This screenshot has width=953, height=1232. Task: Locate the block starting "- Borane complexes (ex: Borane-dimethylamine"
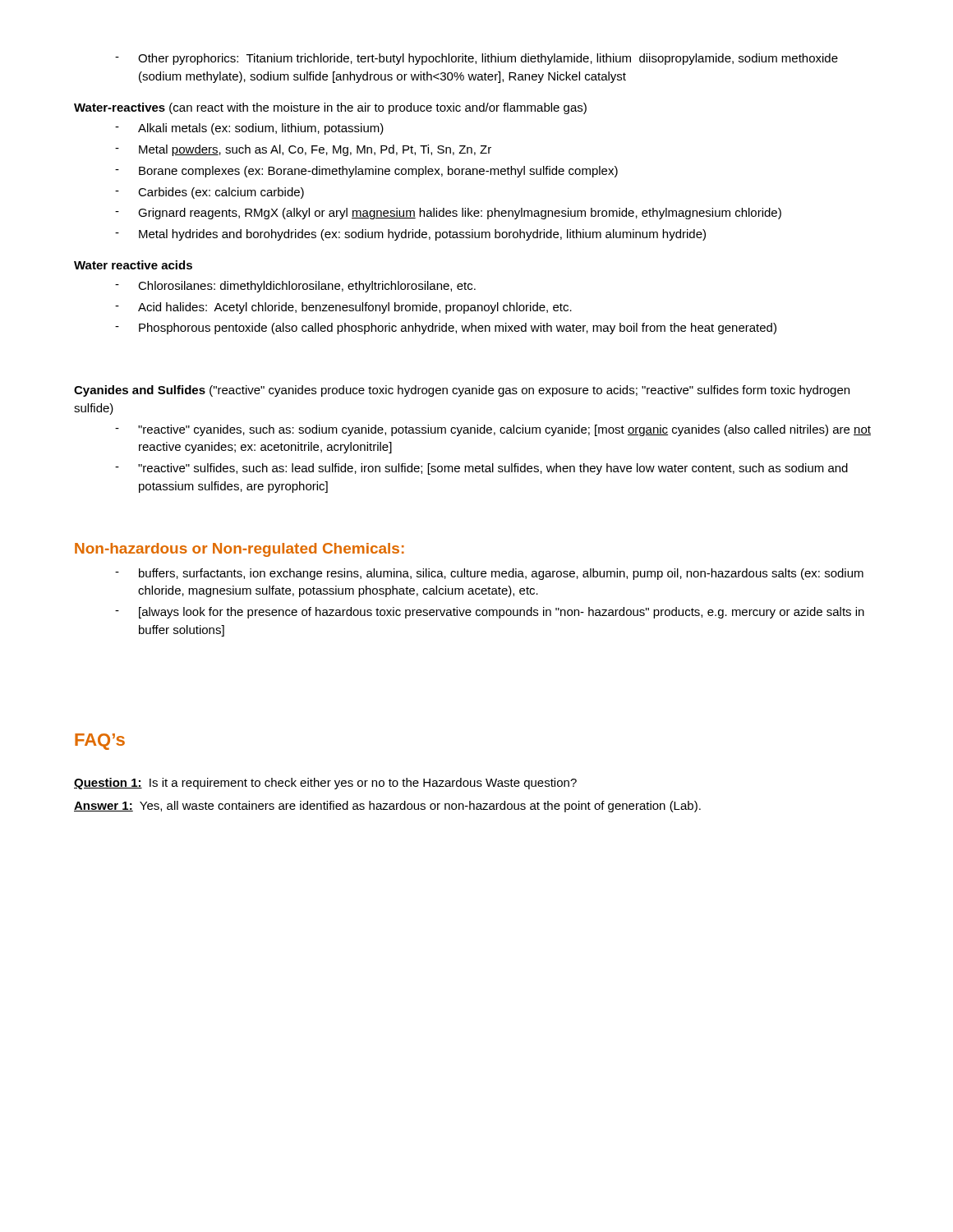coord(497,171)
